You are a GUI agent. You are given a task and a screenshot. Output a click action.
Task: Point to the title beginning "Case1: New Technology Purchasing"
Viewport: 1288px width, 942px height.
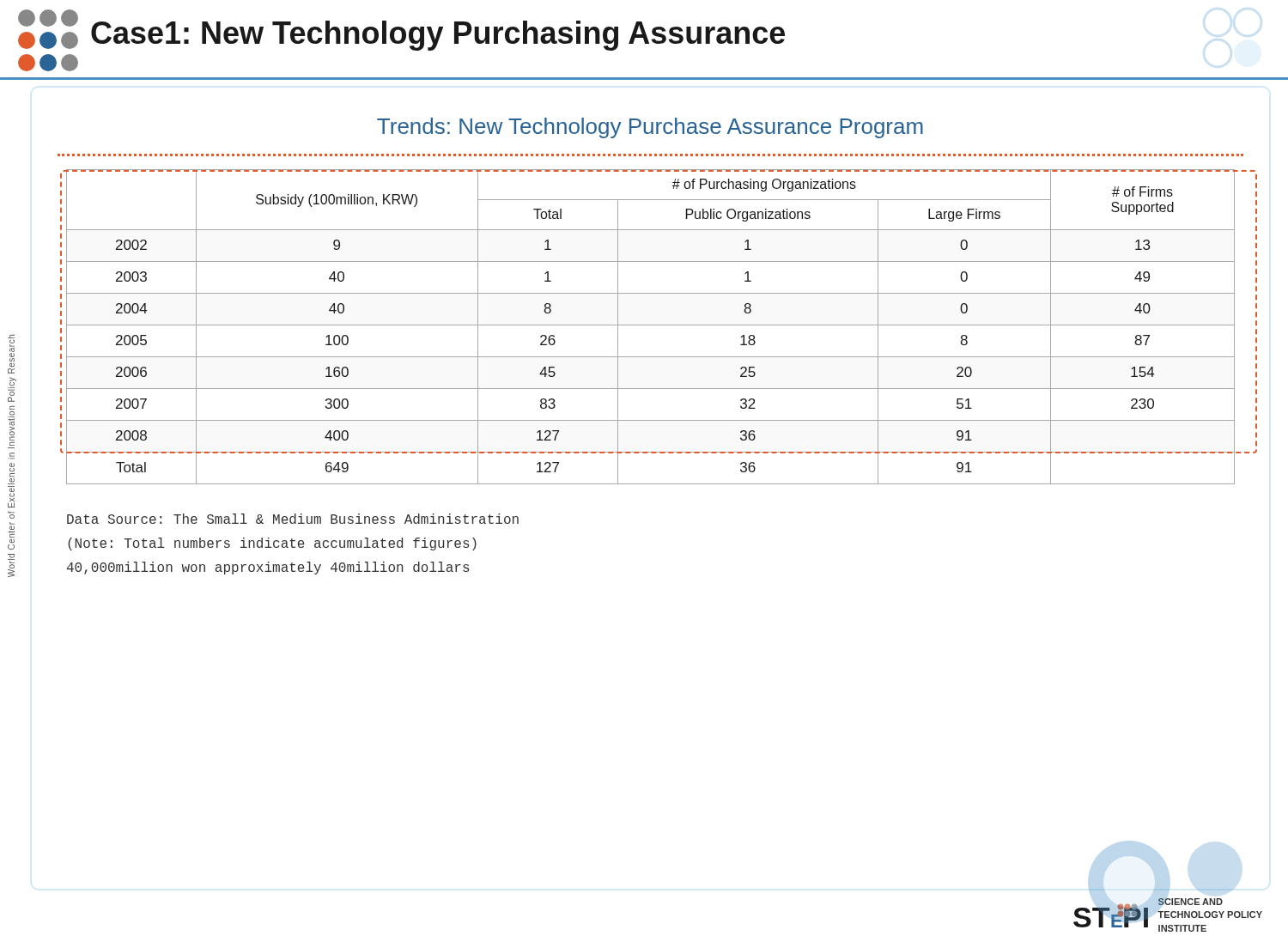click(438, 33)
